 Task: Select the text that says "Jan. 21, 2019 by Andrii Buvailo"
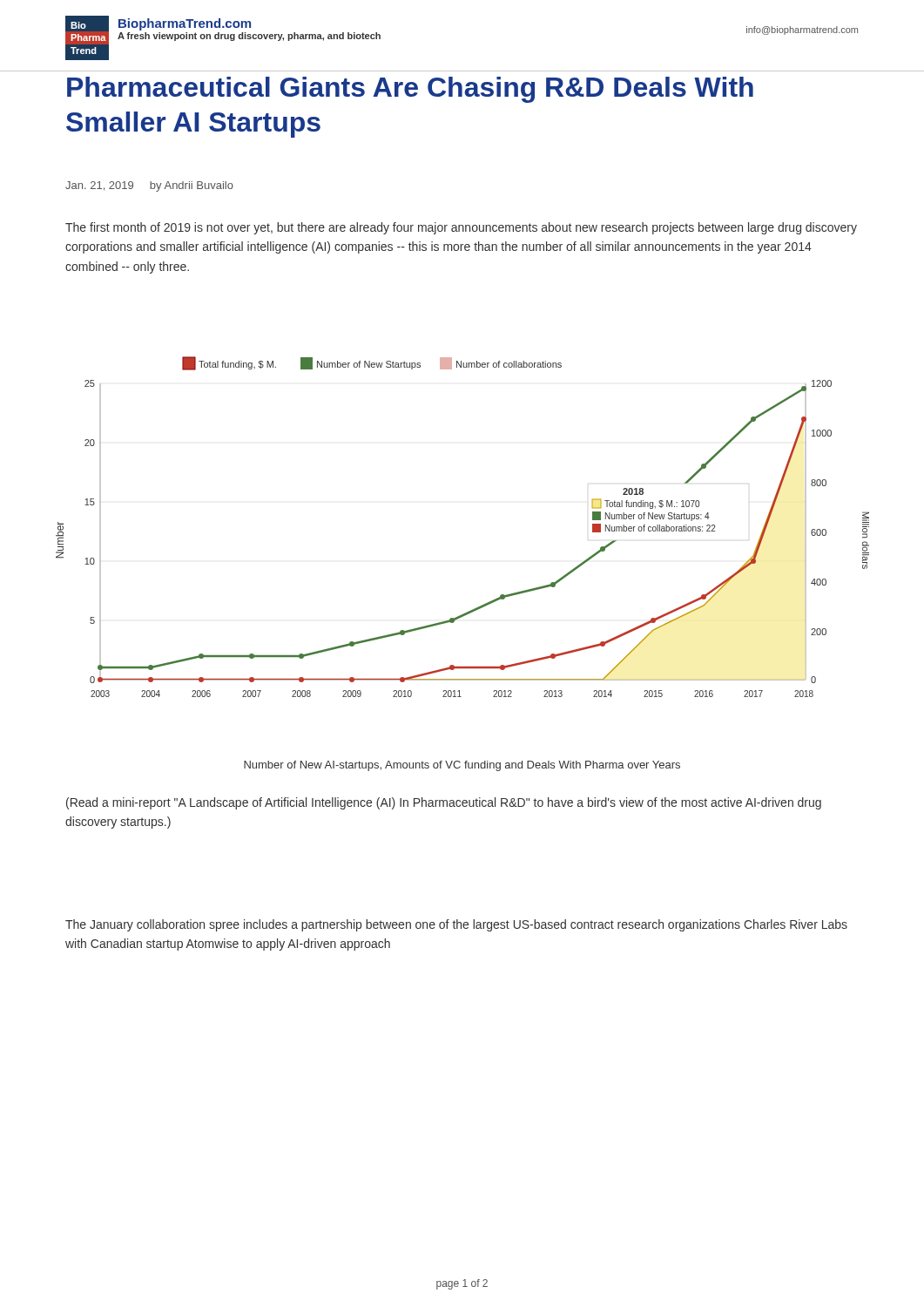coord(149,185)
